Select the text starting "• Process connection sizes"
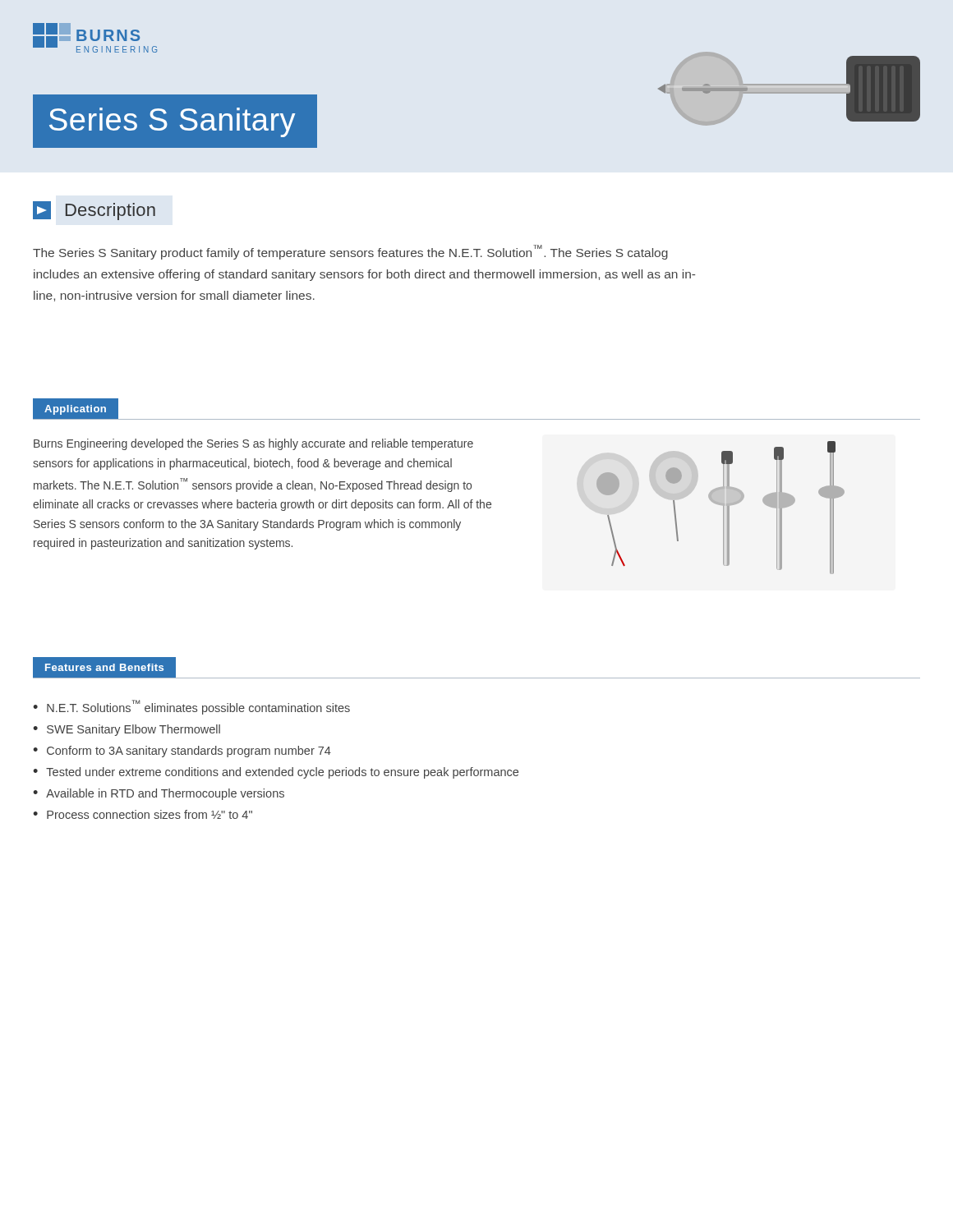 click(143, 814)
